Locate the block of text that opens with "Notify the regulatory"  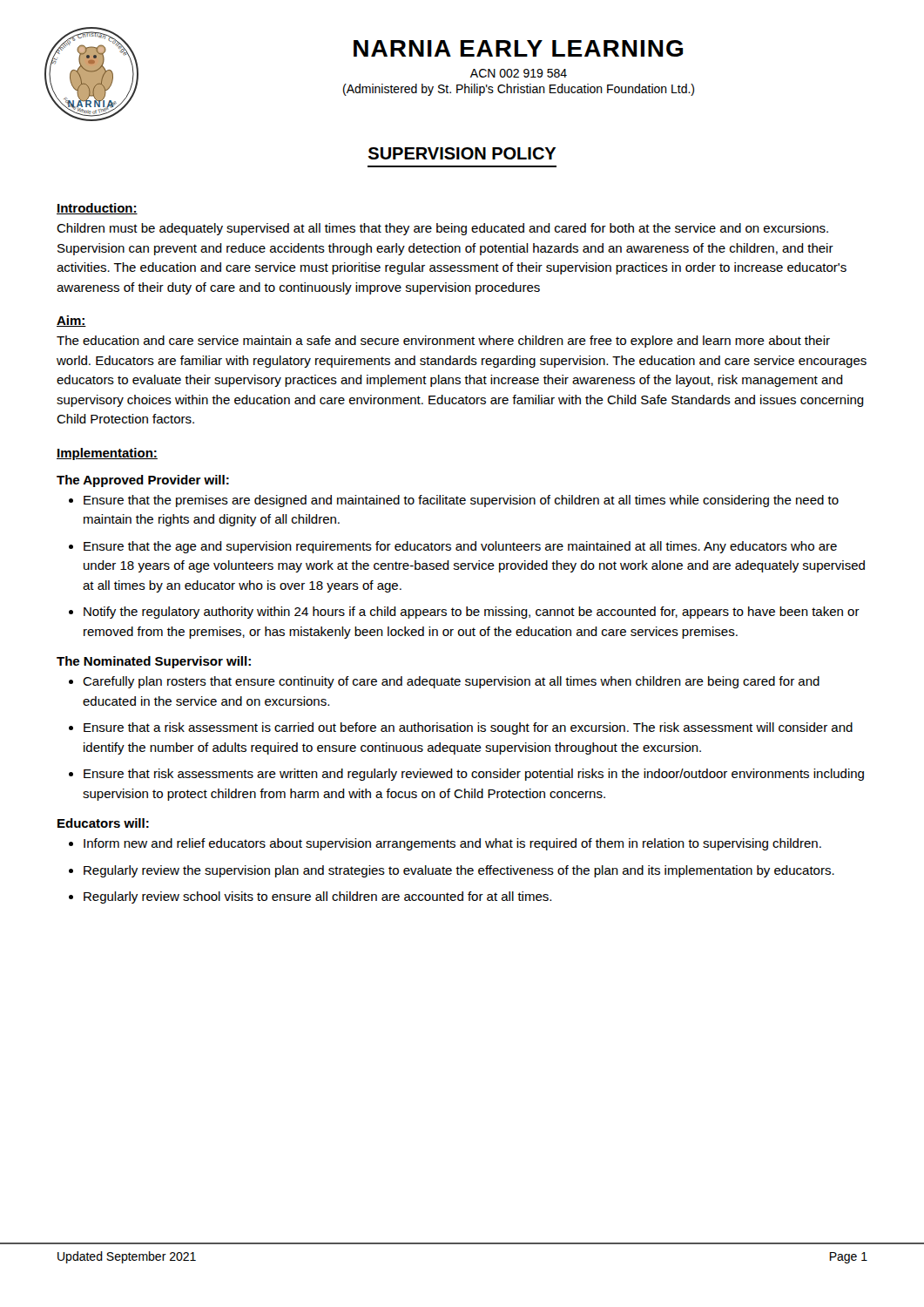[471, 621]
